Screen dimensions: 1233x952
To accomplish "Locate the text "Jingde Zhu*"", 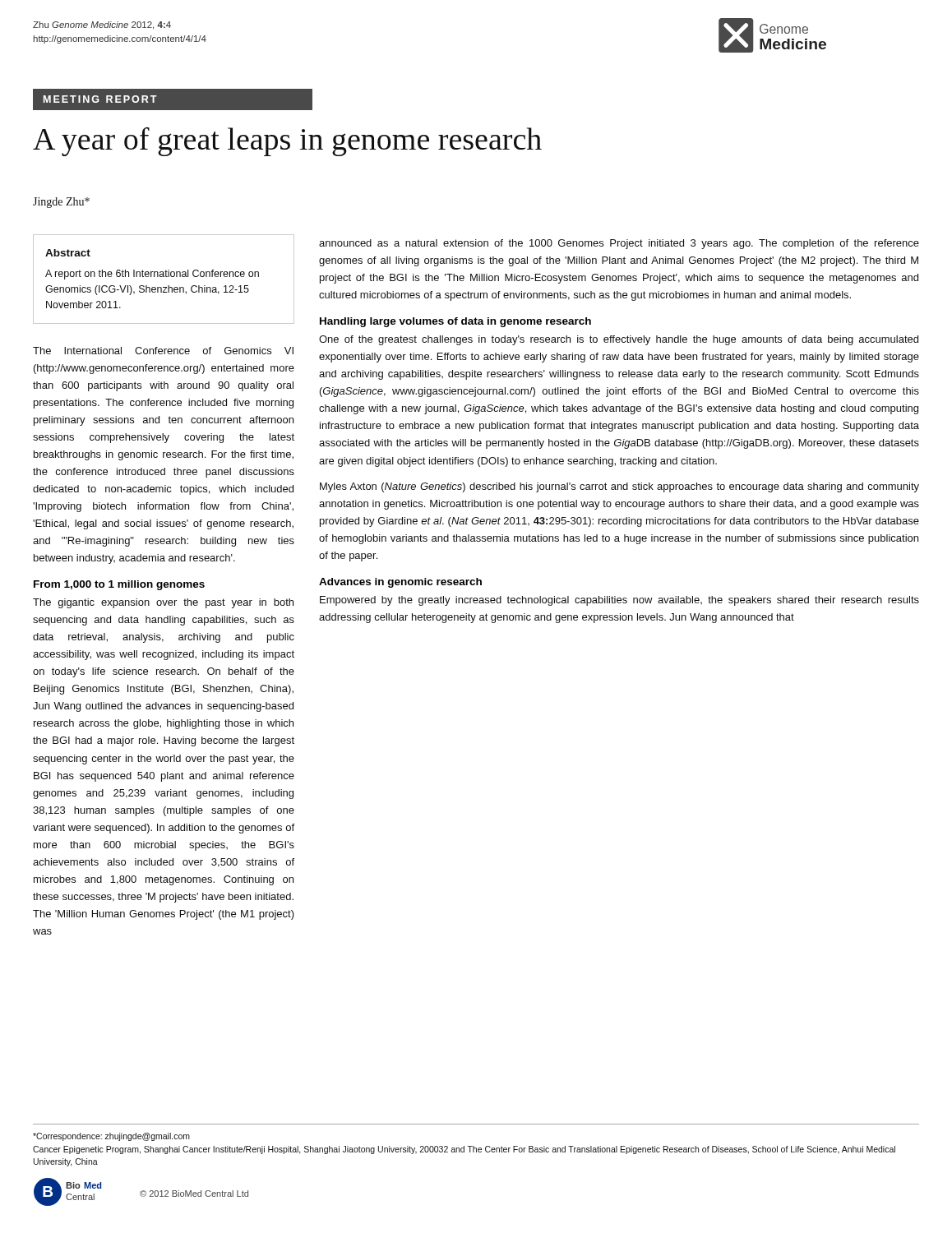I will pyautogui.click(x=61, y=202).
